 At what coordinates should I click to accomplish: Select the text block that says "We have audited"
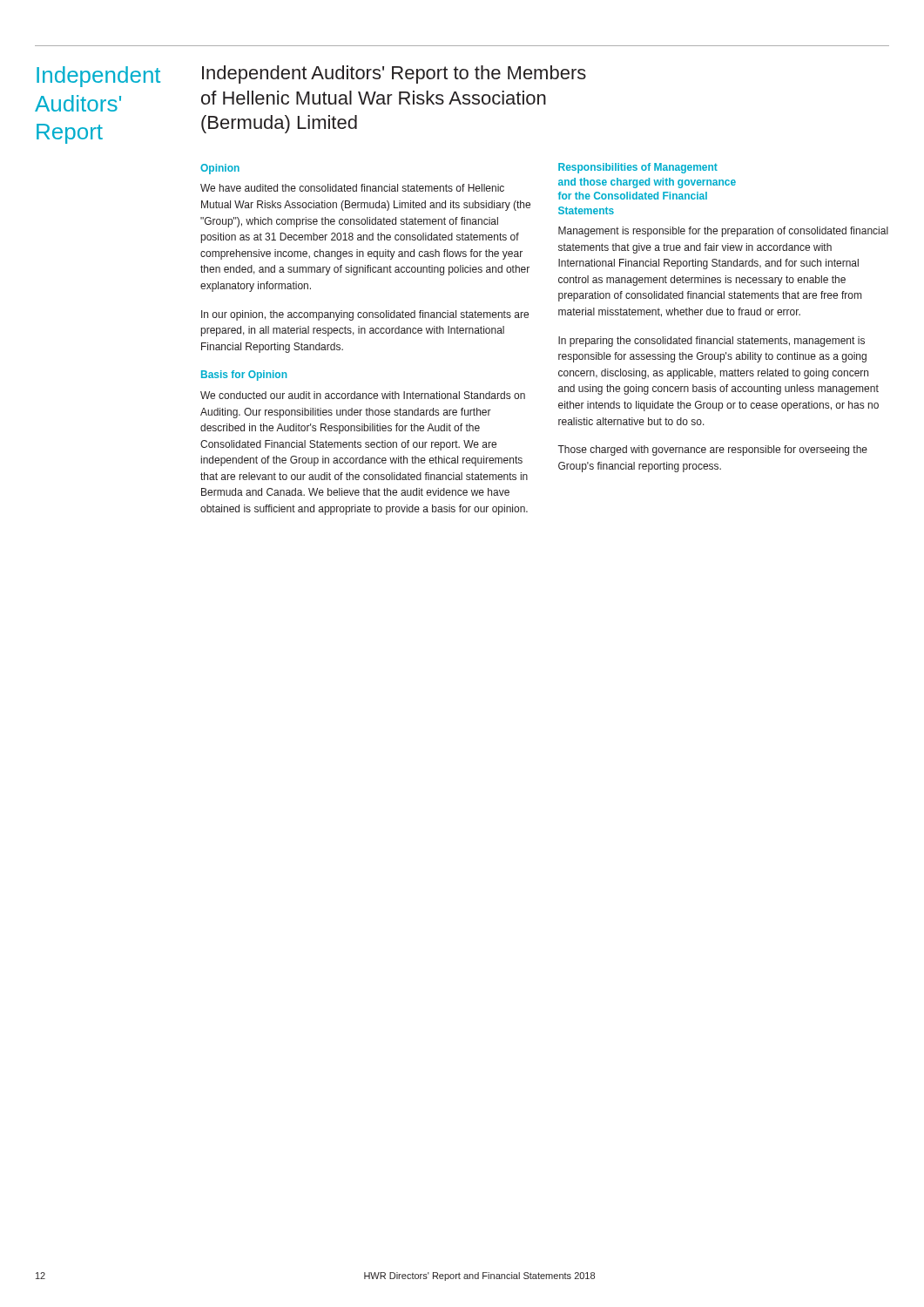tap(366, 237)
